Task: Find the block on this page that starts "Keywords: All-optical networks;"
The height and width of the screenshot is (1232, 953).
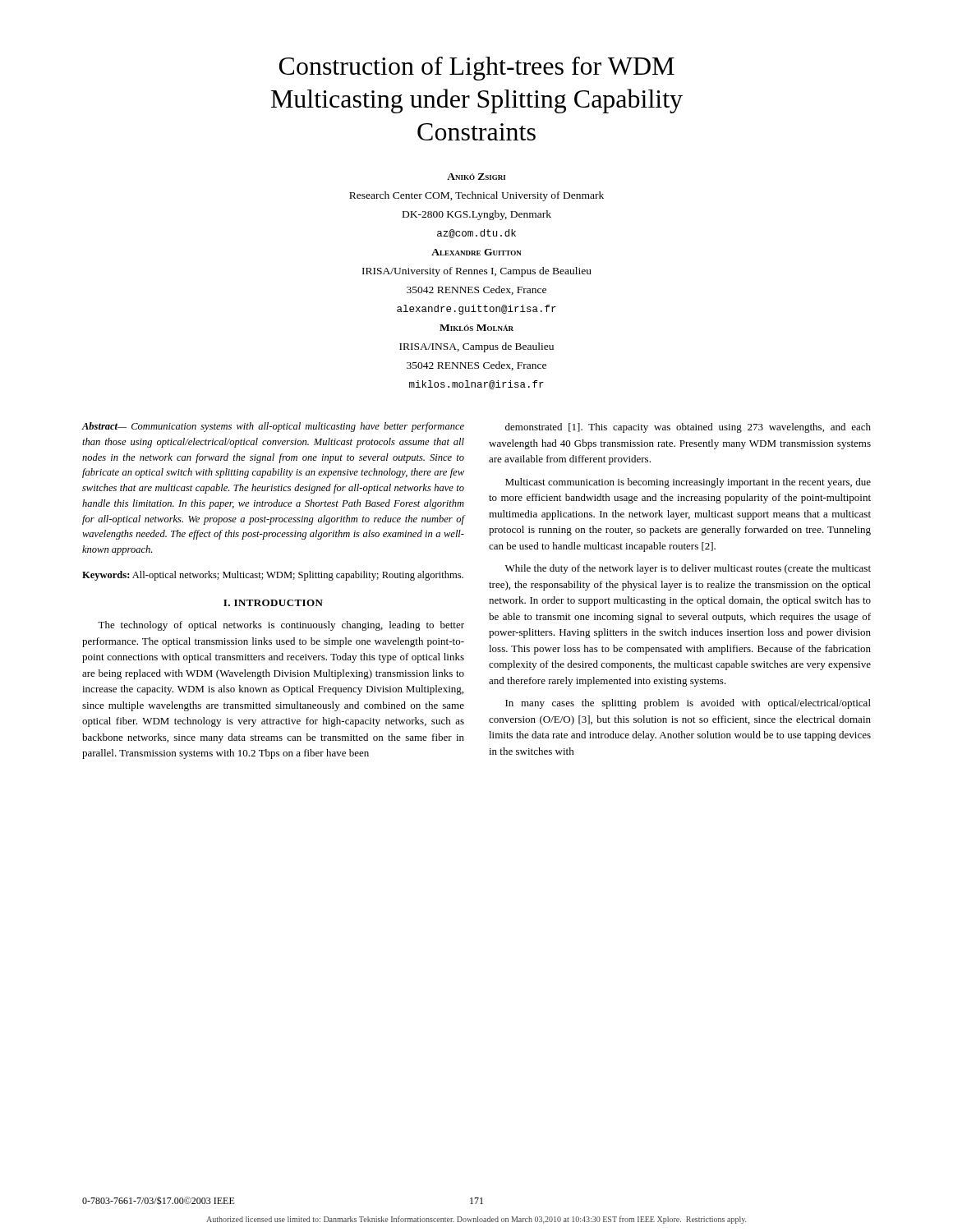Action: pos(273,575)
